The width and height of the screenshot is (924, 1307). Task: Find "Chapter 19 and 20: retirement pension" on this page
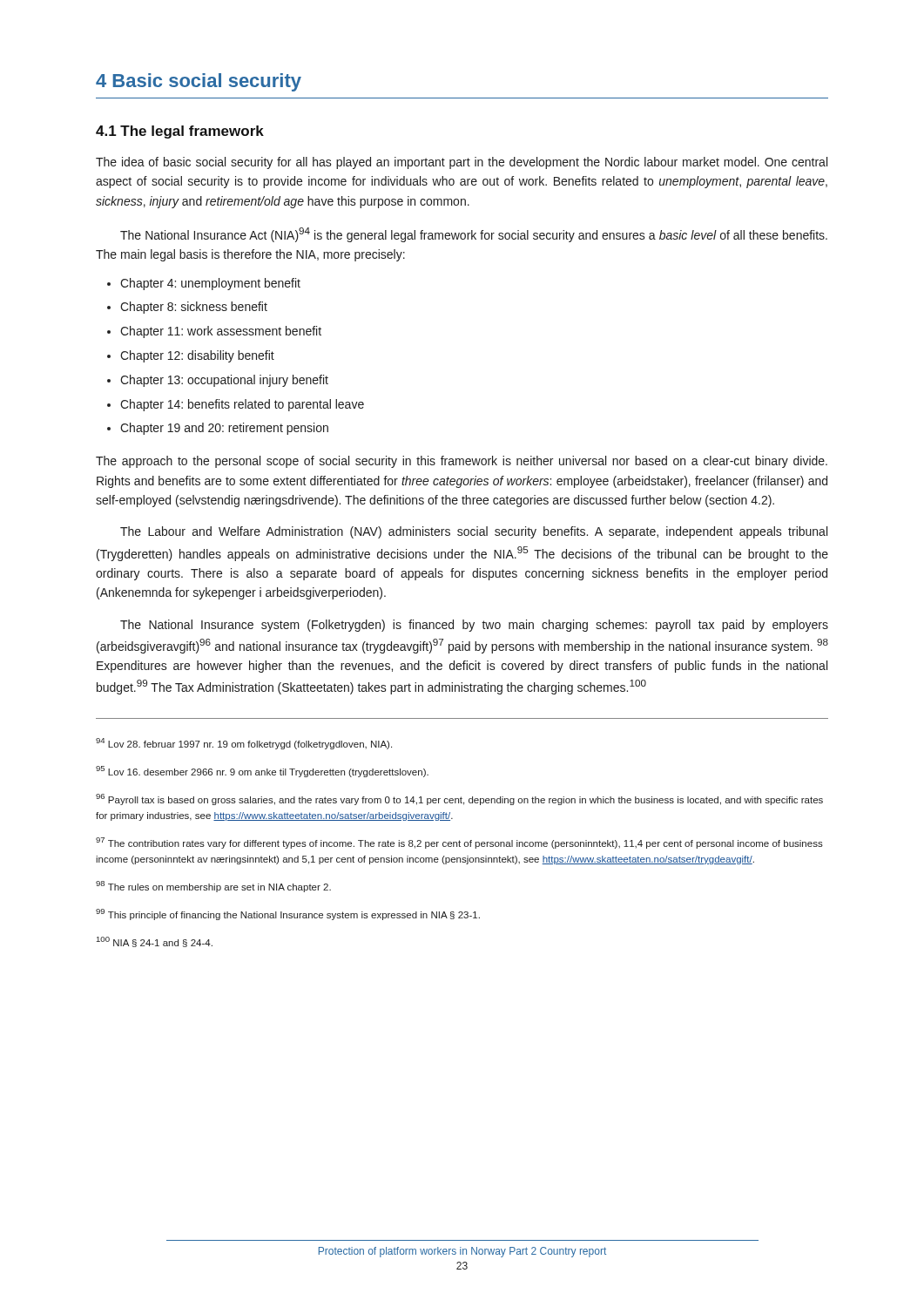coord(218,429)
